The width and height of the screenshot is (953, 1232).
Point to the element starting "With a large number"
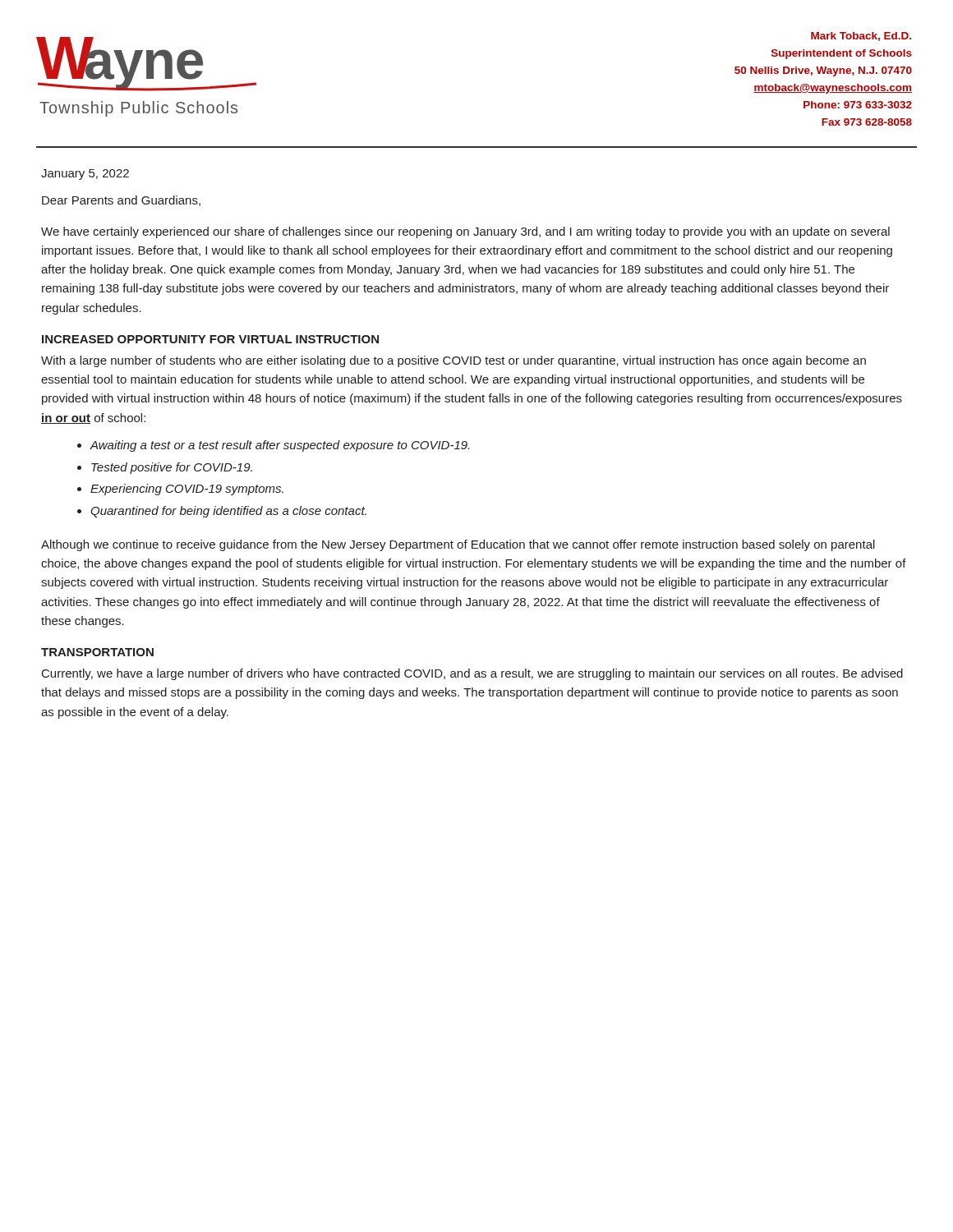pos(472,389)
